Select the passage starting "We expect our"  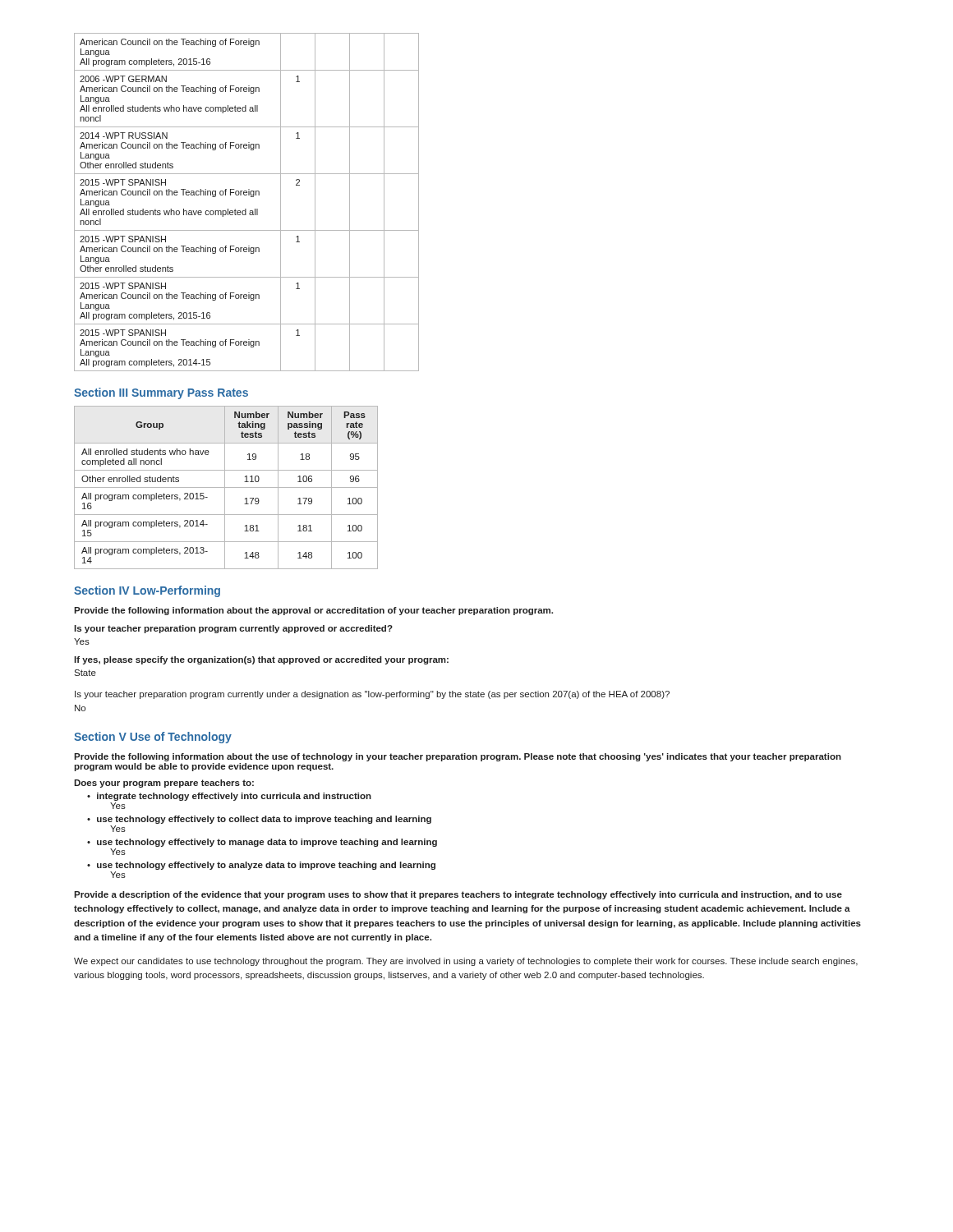476,968
